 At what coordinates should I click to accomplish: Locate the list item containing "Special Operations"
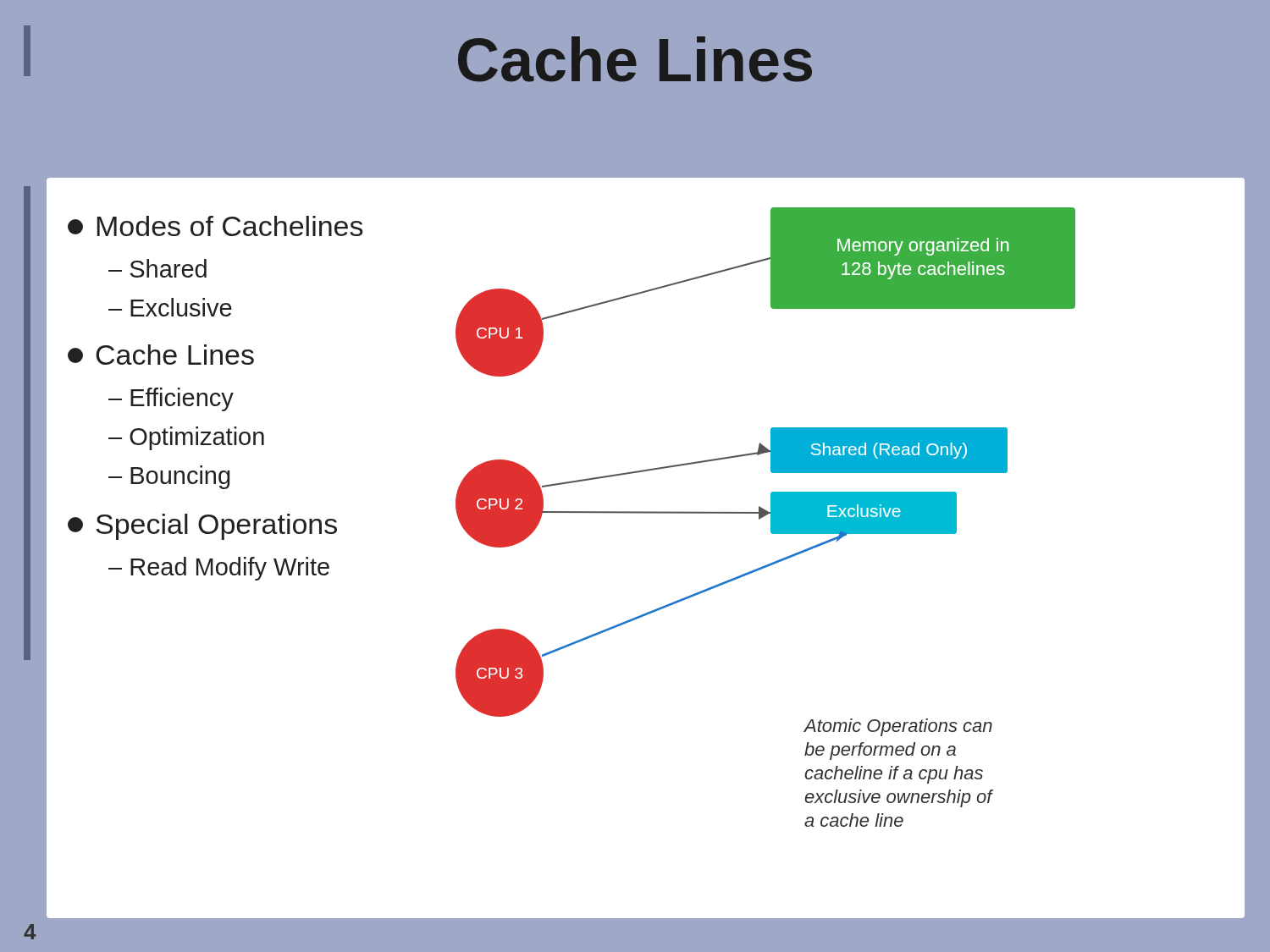tap(203, 524)
